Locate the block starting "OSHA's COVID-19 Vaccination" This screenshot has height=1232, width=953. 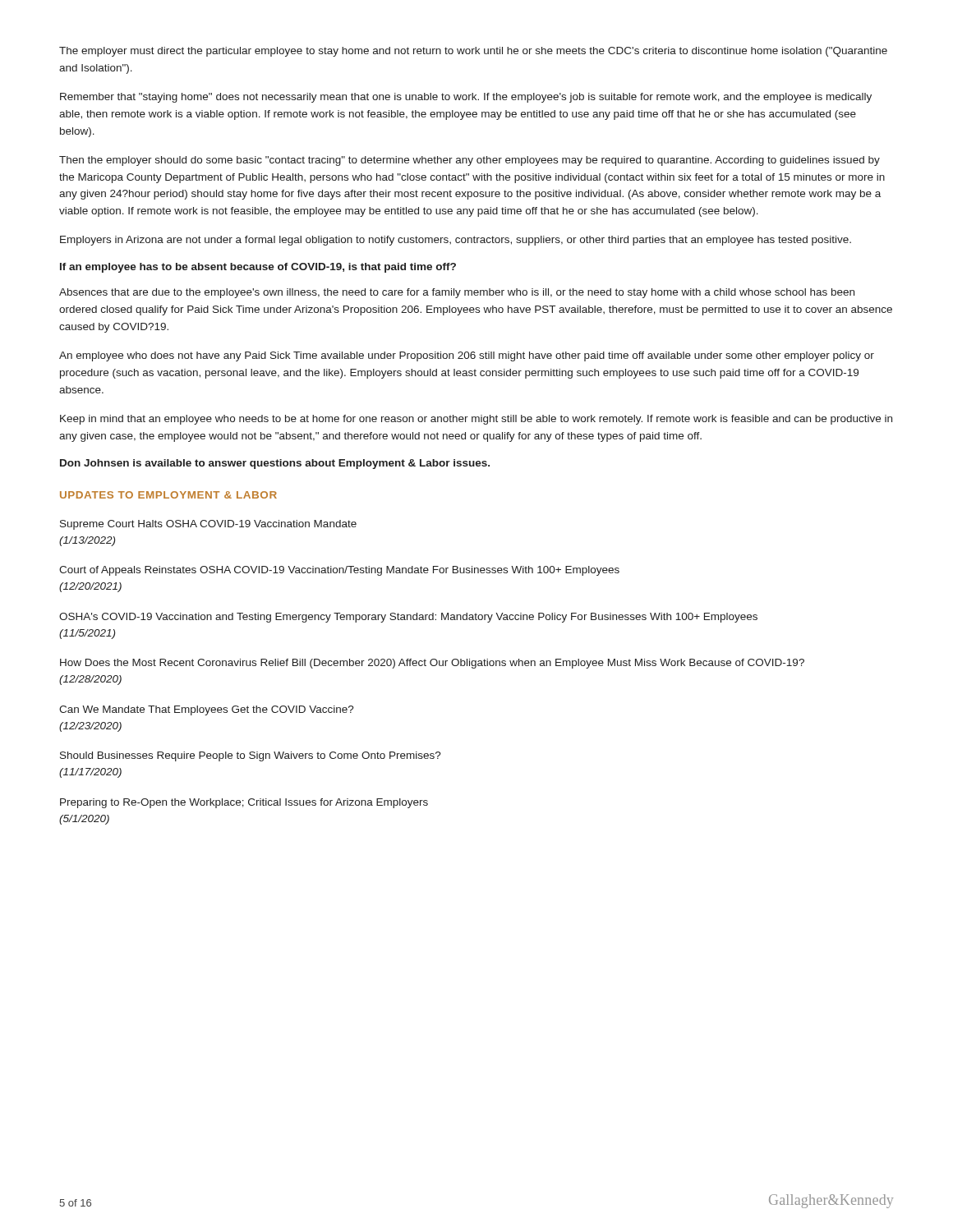coord(476,625)
